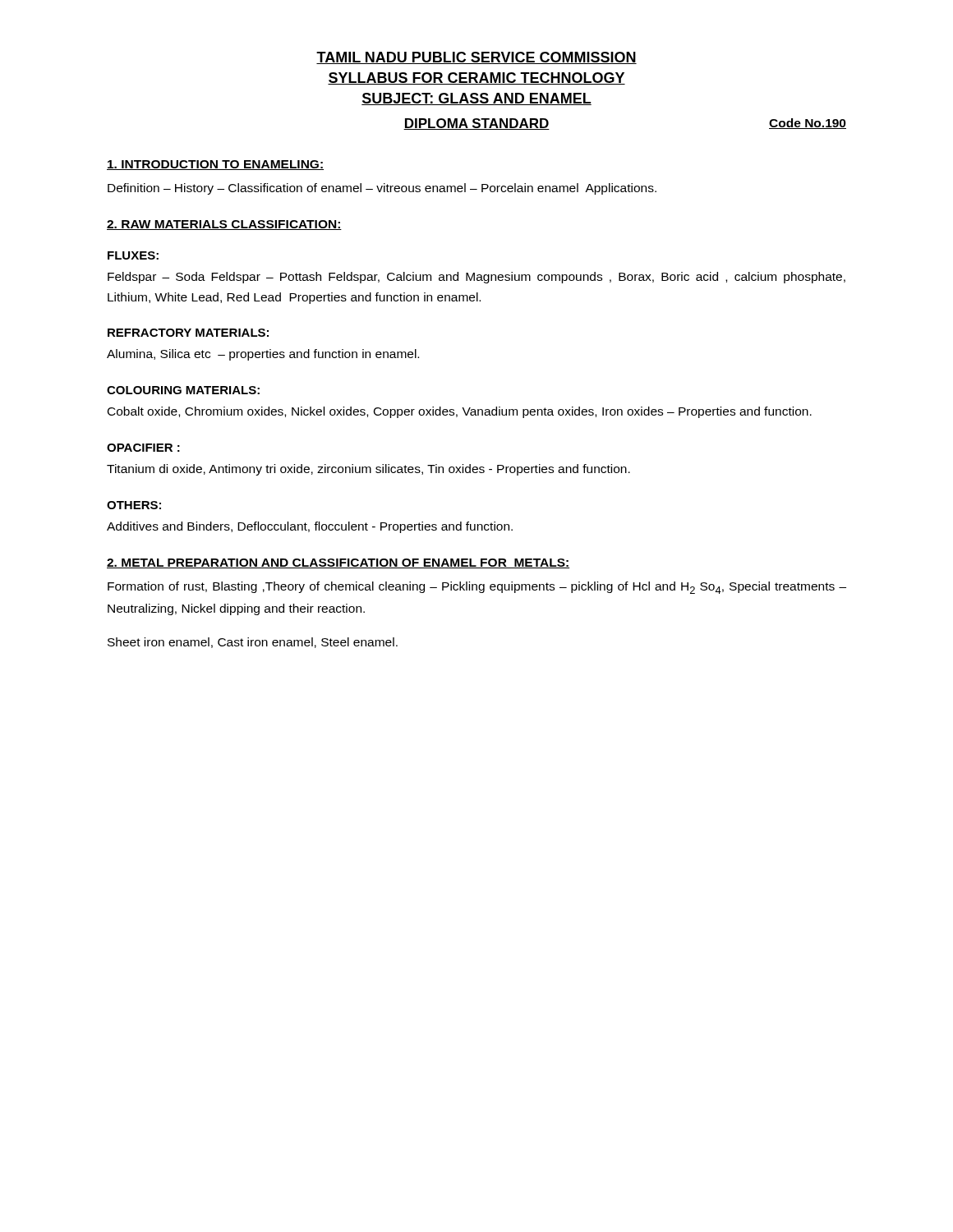The image size is (953, 1232).
Task: Select the text block that says "Formation of rust, Blasting"
Action: point(476,597)
